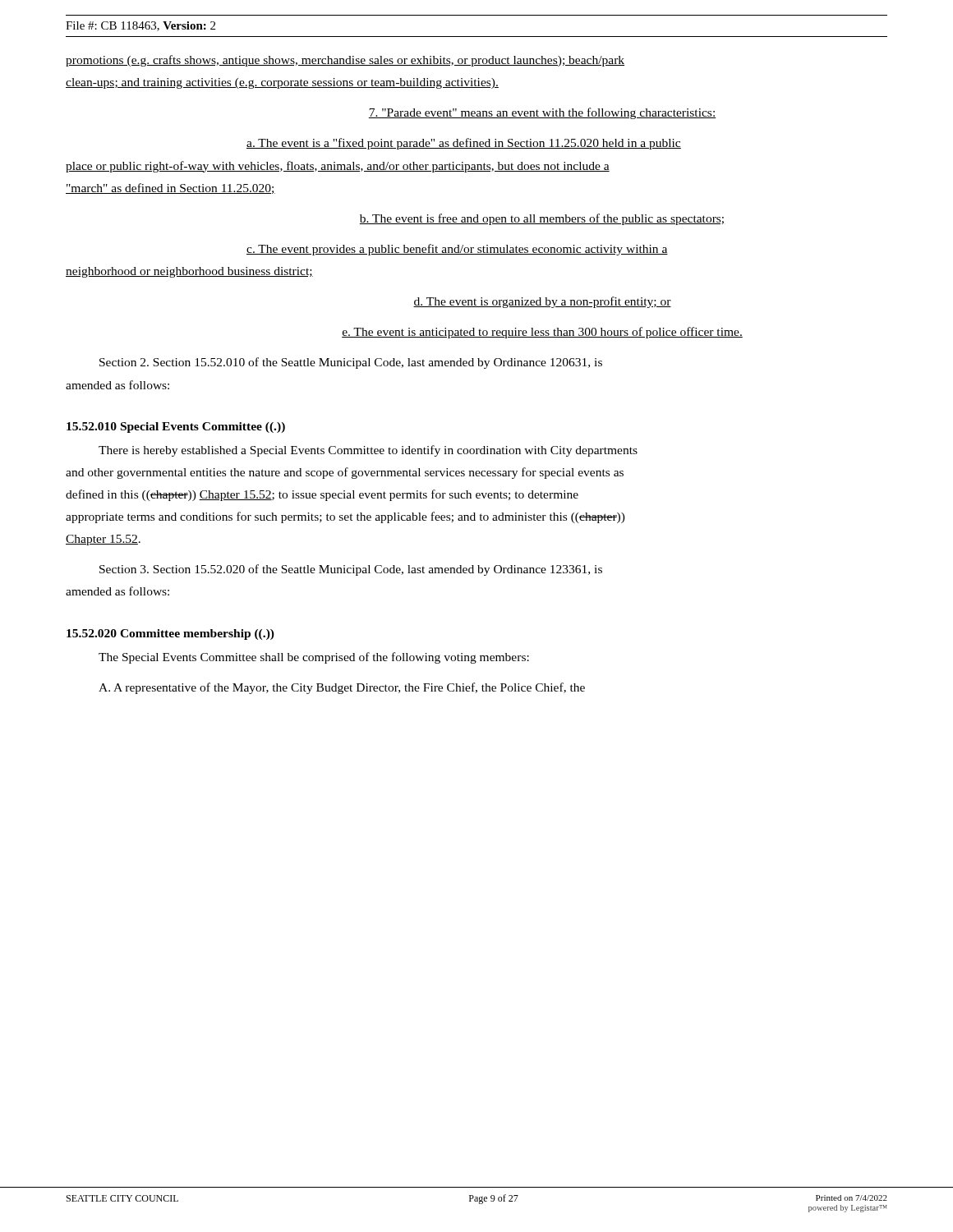
Task: Navigate to the region starting "clean-ups; and training activities (e.g."
Action: click(282, 82)
